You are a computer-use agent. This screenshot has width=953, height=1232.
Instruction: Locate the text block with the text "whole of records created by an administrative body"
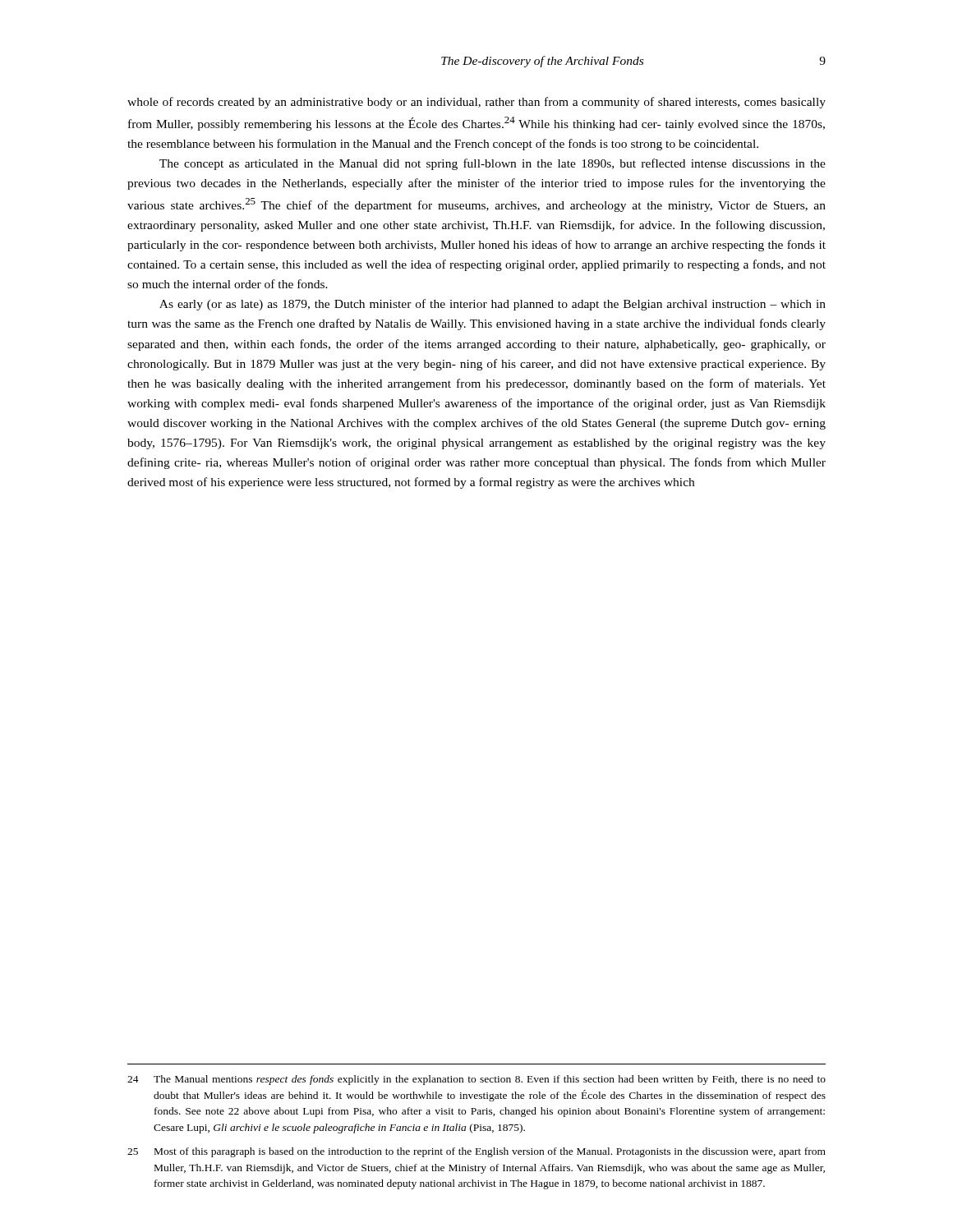pos(476,123)
